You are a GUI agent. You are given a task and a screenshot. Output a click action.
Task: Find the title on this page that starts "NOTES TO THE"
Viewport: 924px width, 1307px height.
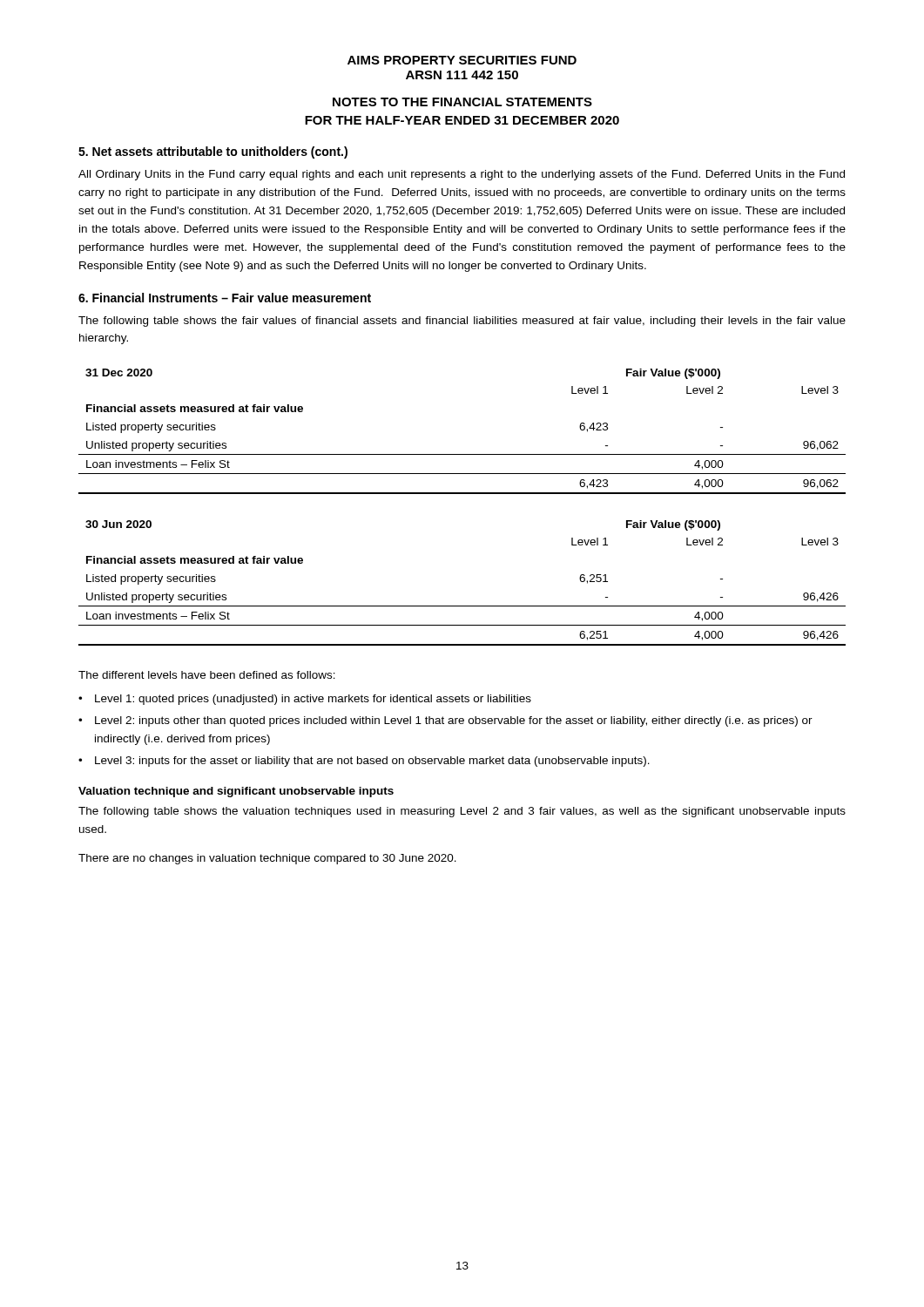pyautogui.click(x=462, y=101)
